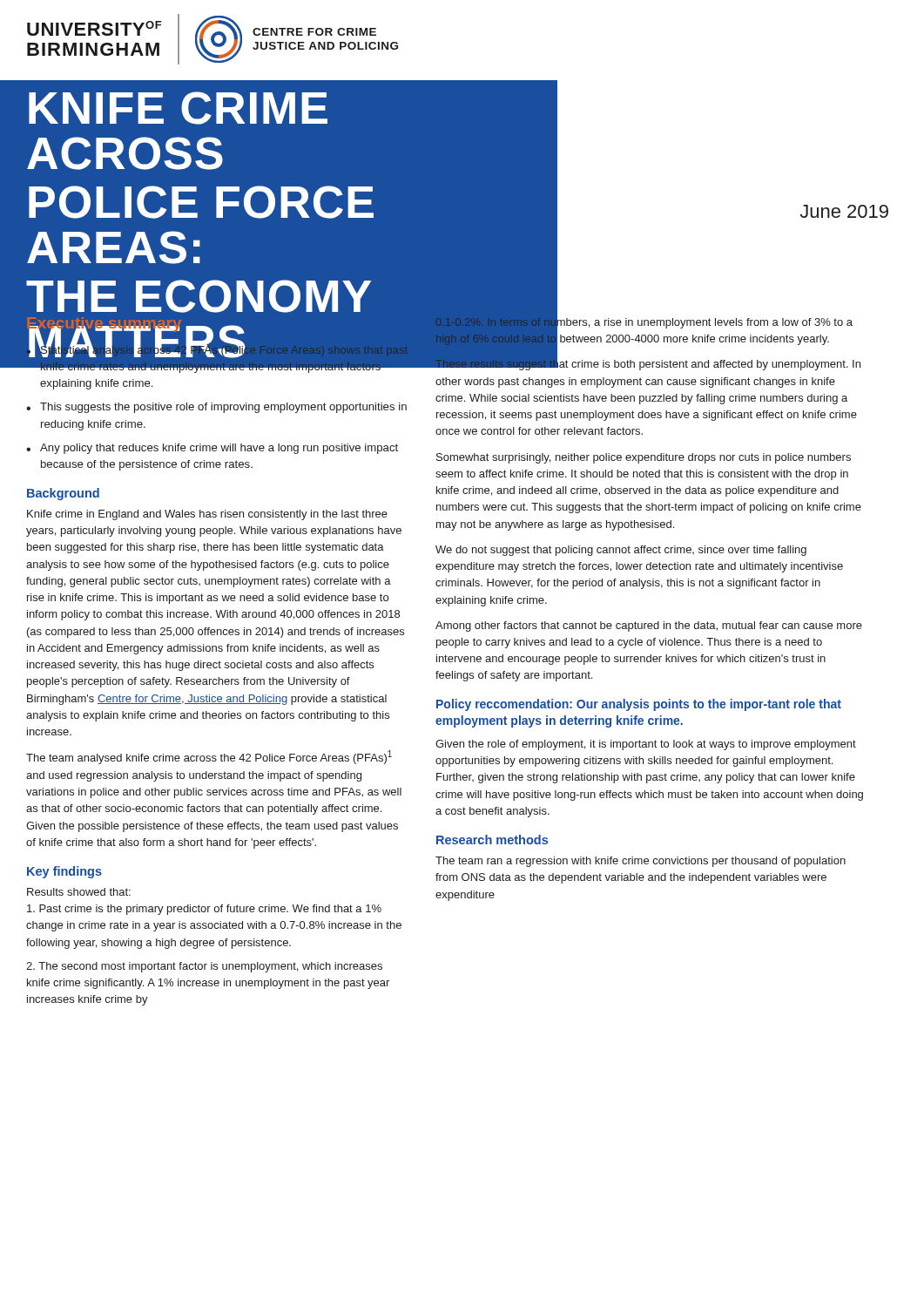Select the section header containing "Research methods"
Viewport: 924px width, 1307px height.
tap(492, 840)
